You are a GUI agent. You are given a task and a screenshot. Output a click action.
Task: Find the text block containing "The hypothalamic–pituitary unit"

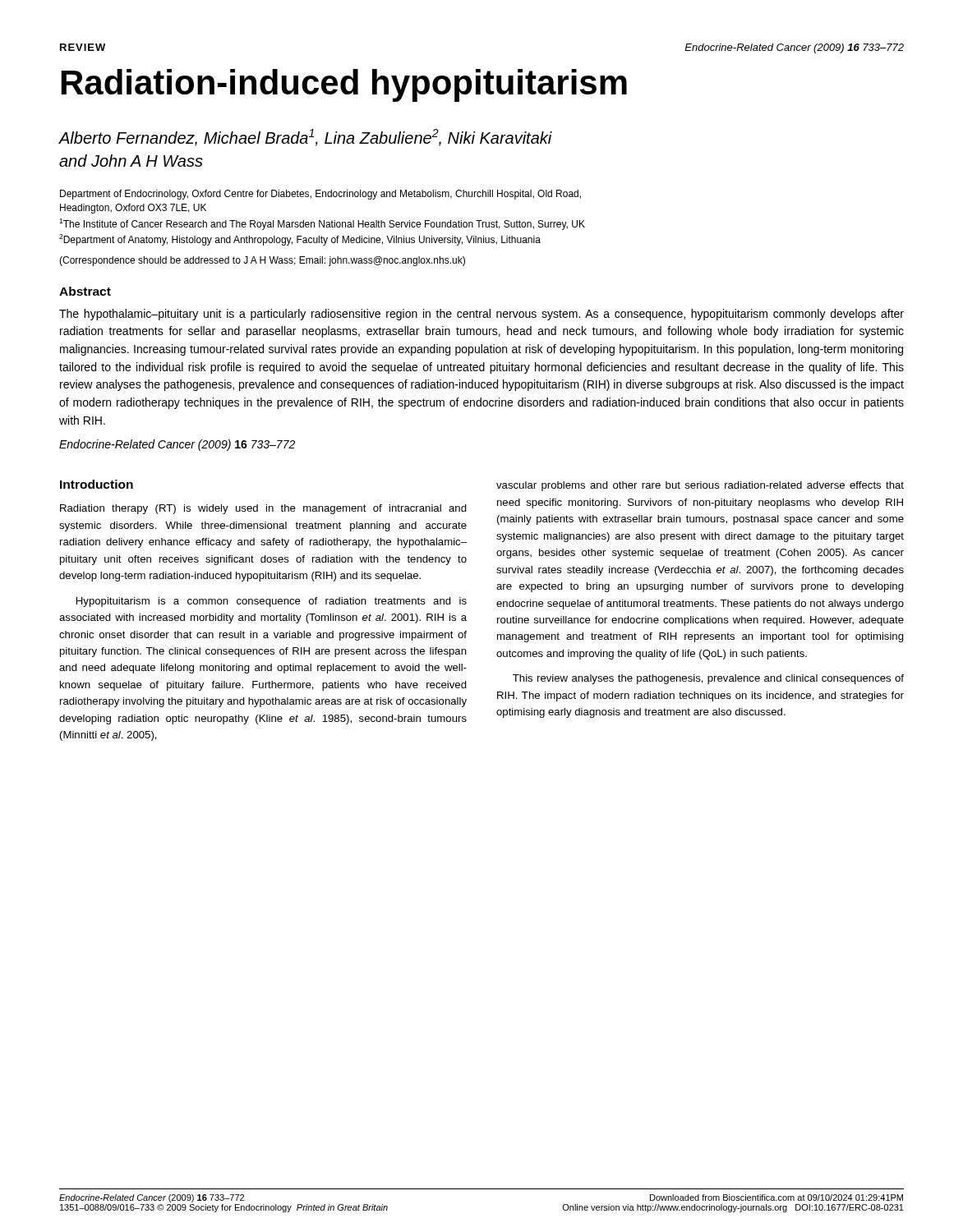click(482, 368)
